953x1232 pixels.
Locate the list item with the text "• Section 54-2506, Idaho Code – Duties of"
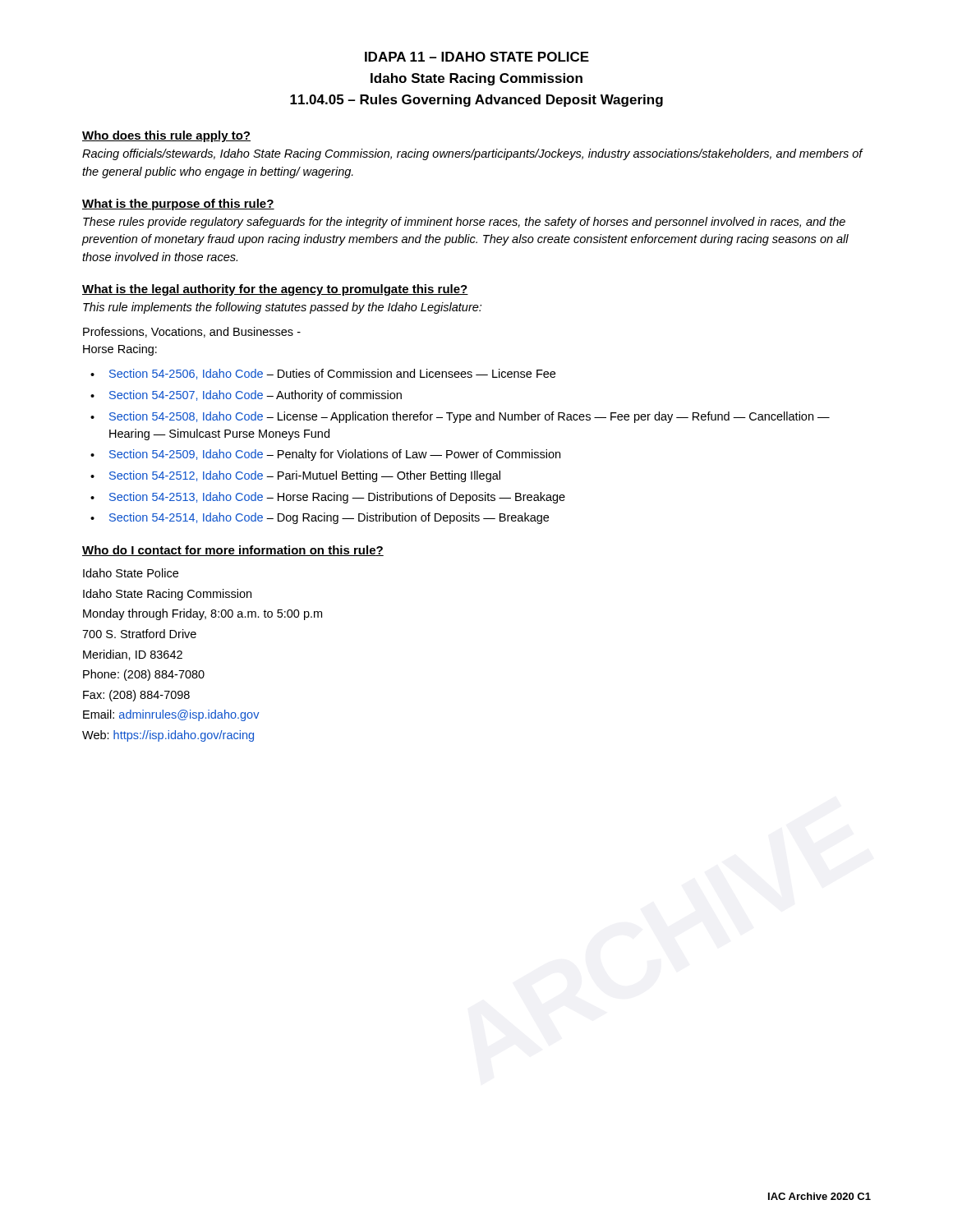pos(481,375)
